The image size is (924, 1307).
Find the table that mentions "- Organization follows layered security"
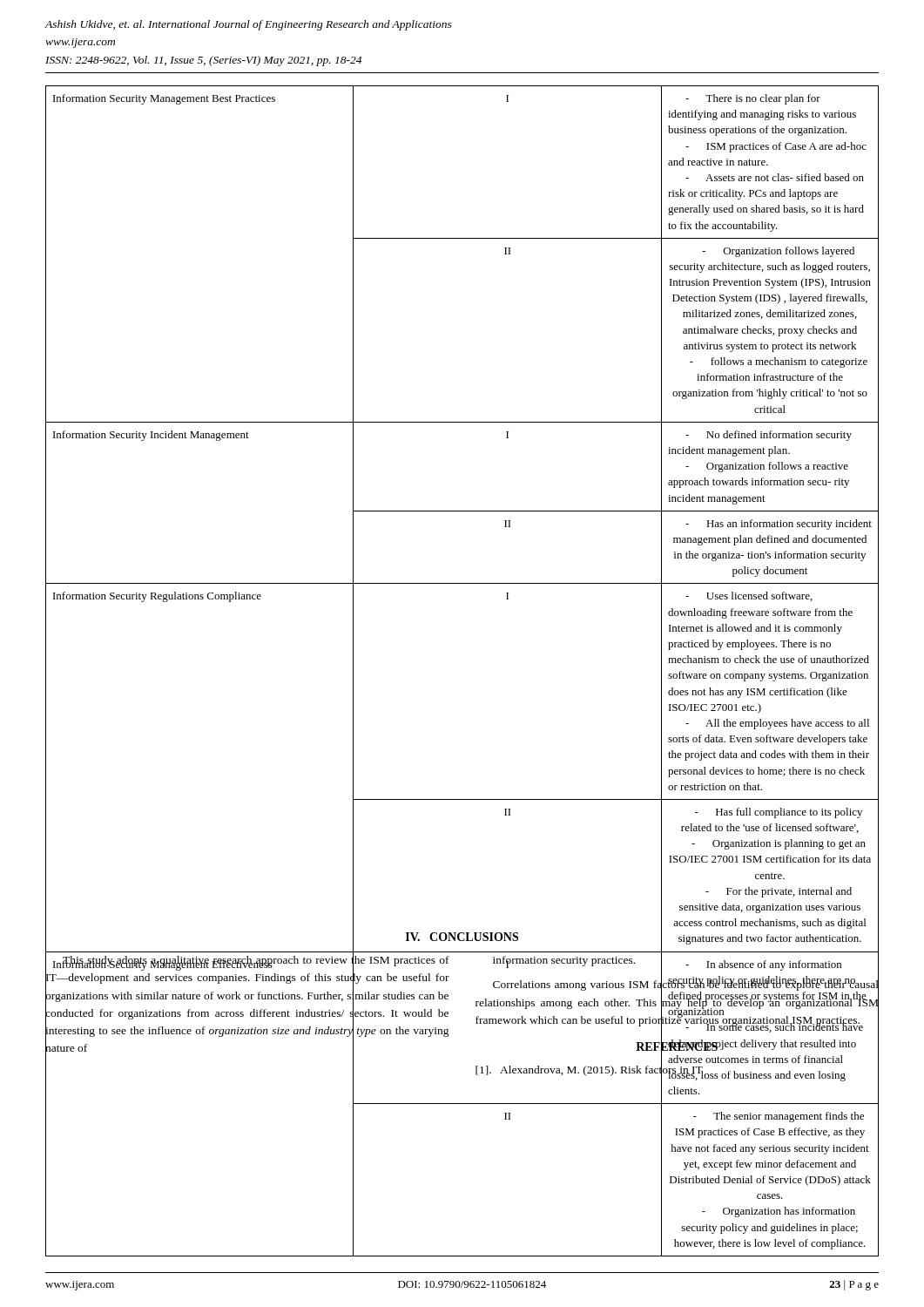pyautogui.click(x=462, y=671)
